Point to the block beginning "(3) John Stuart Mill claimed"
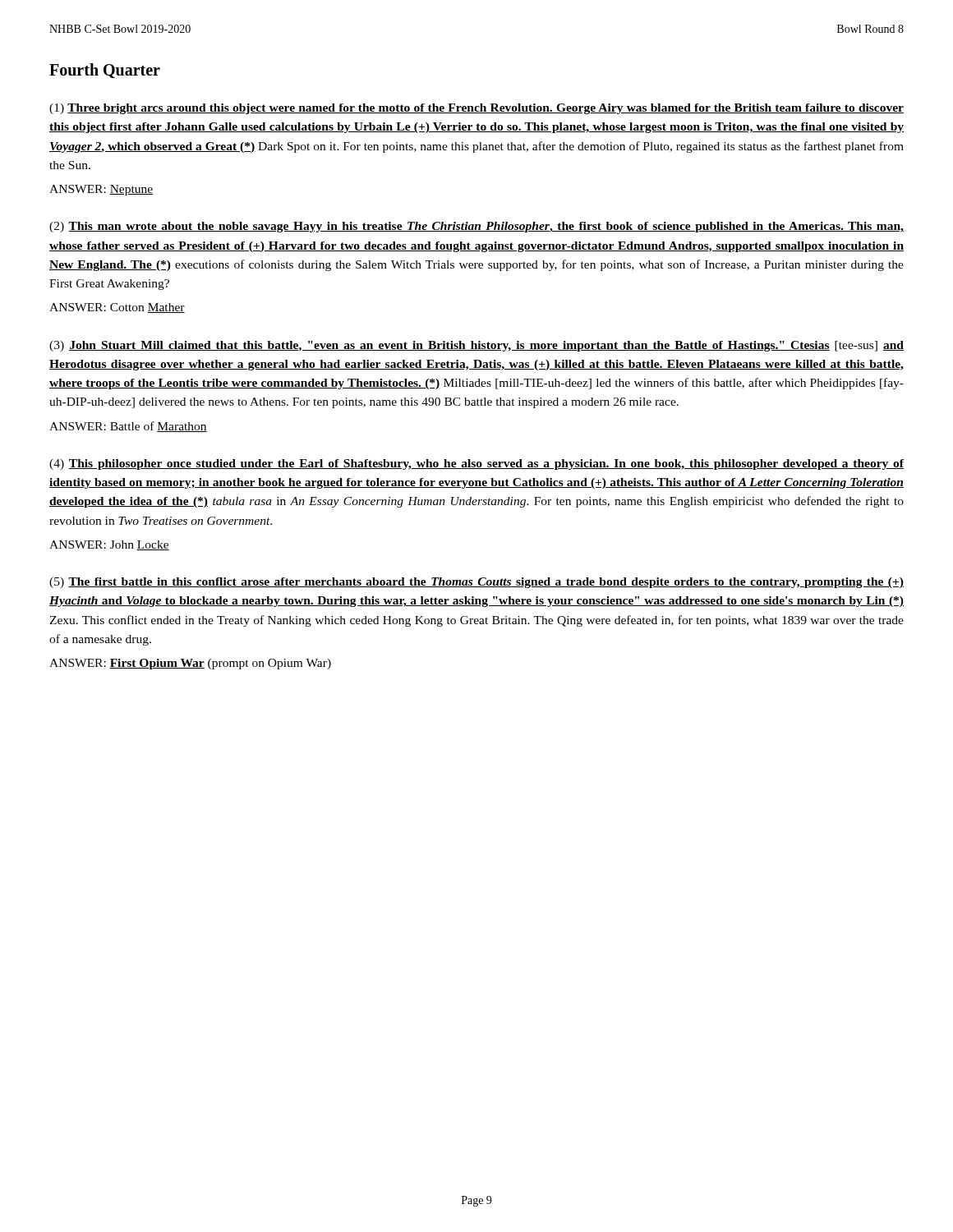Viewport: 953px width, 1232px height. point(476,385)
